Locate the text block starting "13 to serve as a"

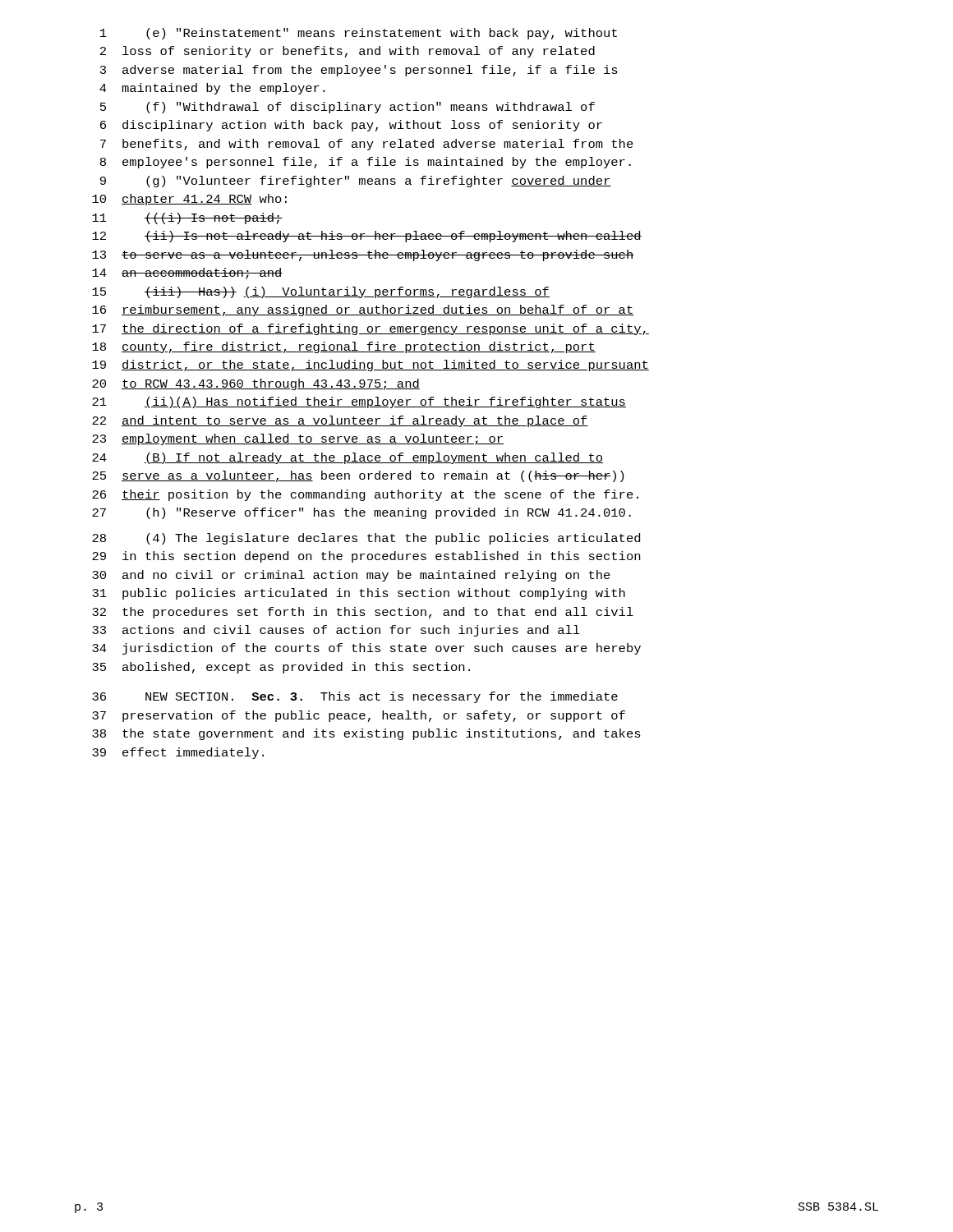point(476,255)
